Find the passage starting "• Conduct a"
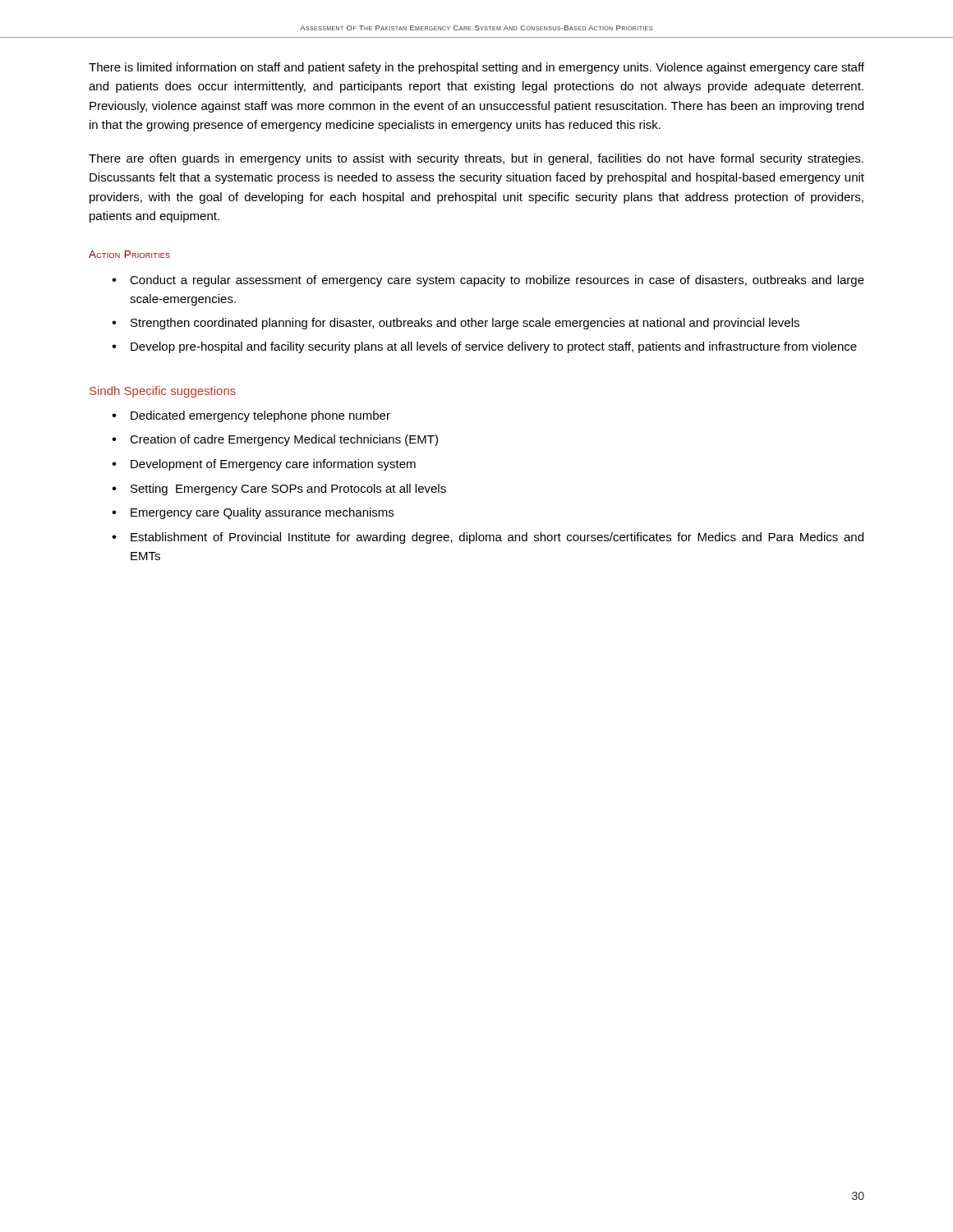953x1232 pixels. (488, 289)
